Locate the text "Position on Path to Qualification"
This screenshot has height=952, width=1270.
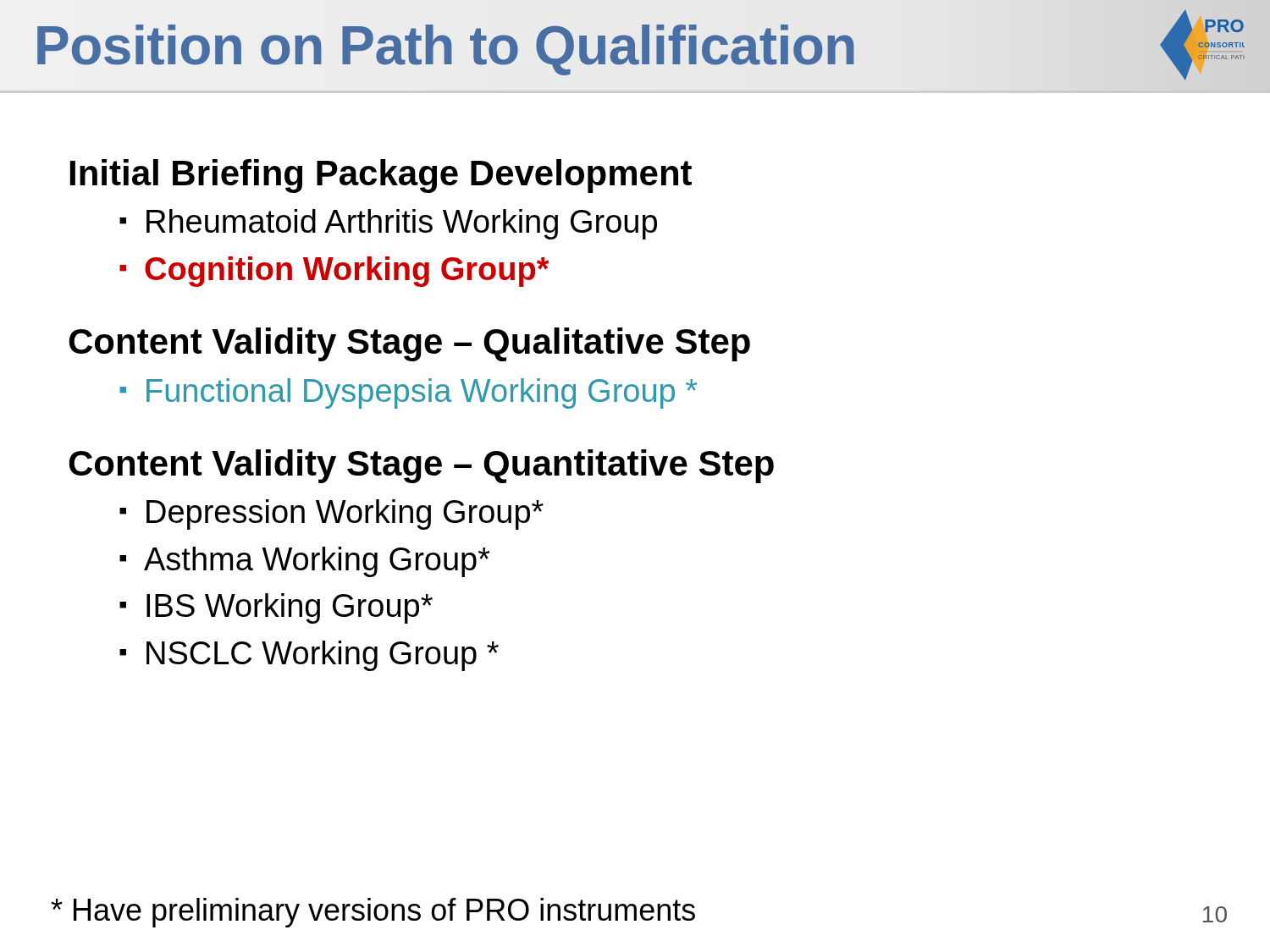pyautogui.click(x=445, y=45)
